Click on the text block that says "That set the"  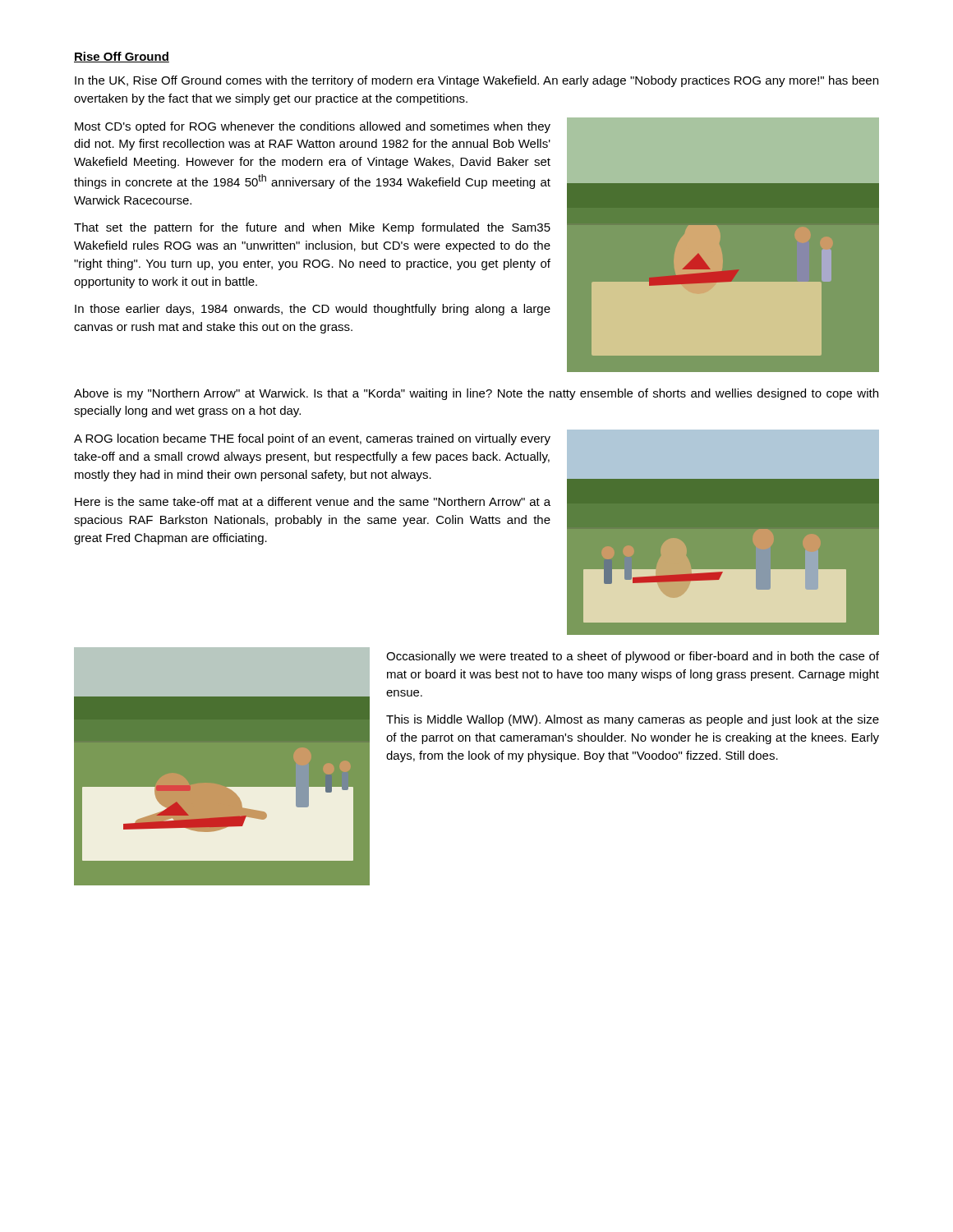pos(312,254)
